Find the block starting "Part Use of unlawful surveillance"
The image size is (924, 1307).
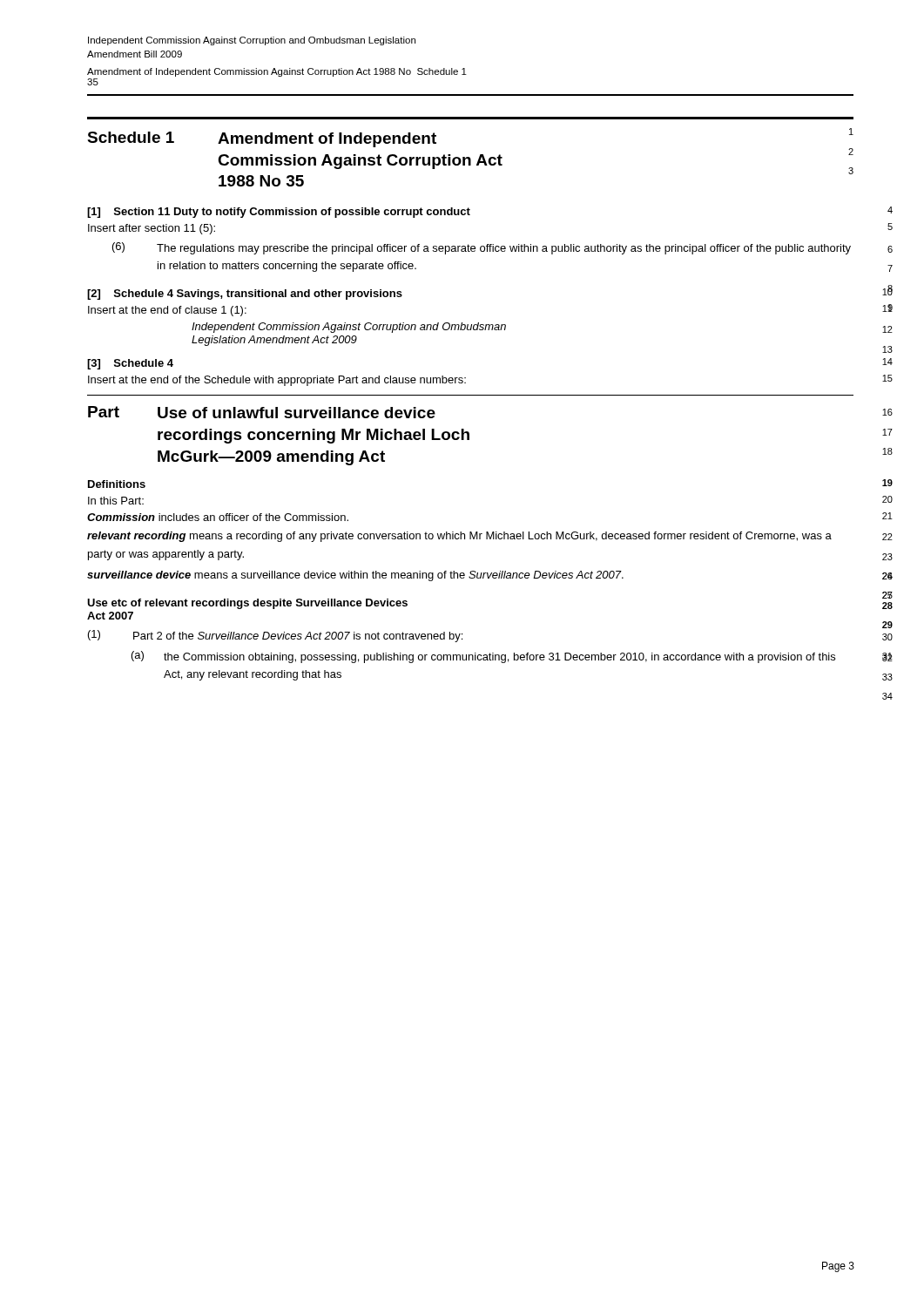470,435
